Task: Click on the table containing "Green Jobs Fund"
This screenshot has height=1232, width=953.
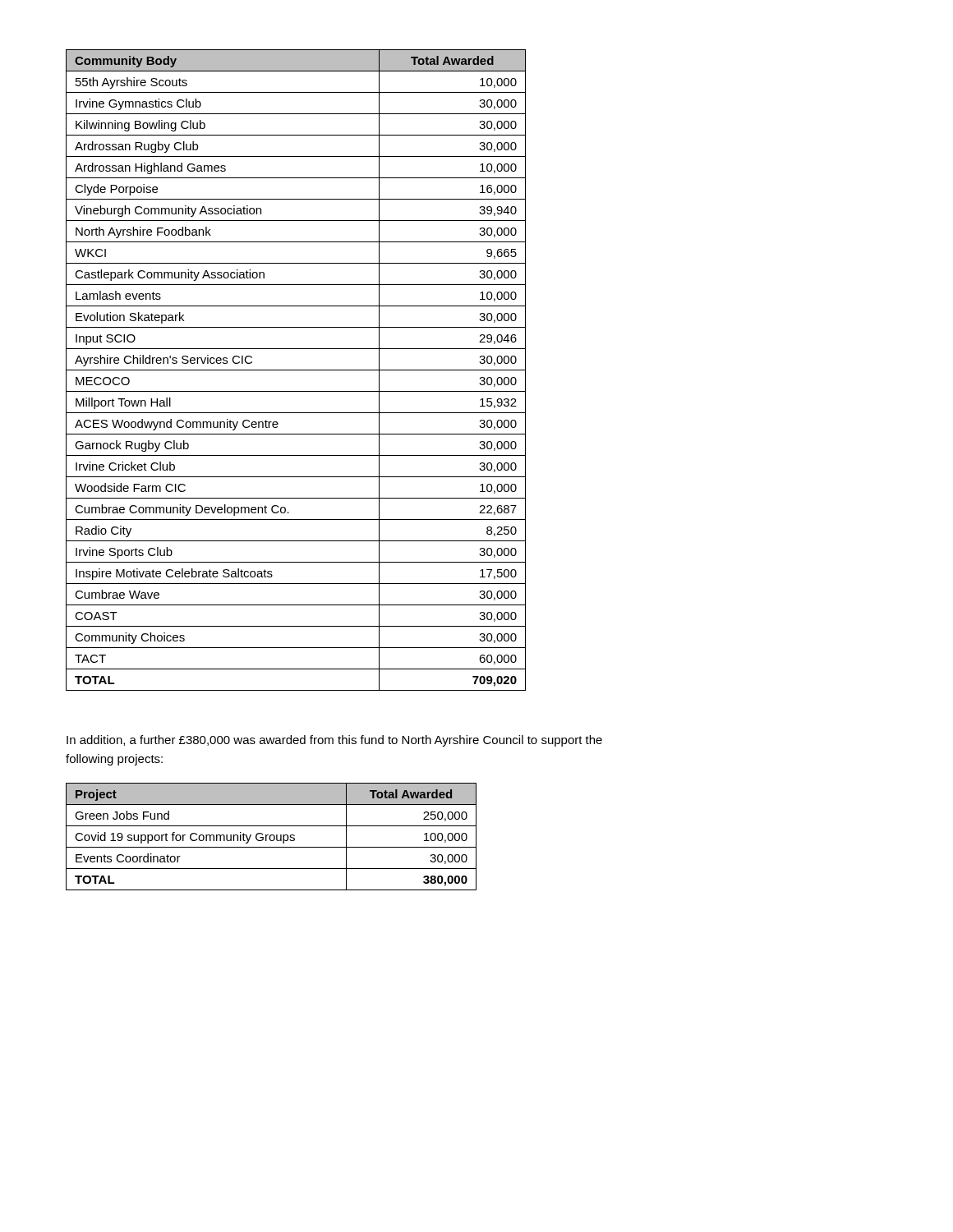Action: click(x=271, y=837)
